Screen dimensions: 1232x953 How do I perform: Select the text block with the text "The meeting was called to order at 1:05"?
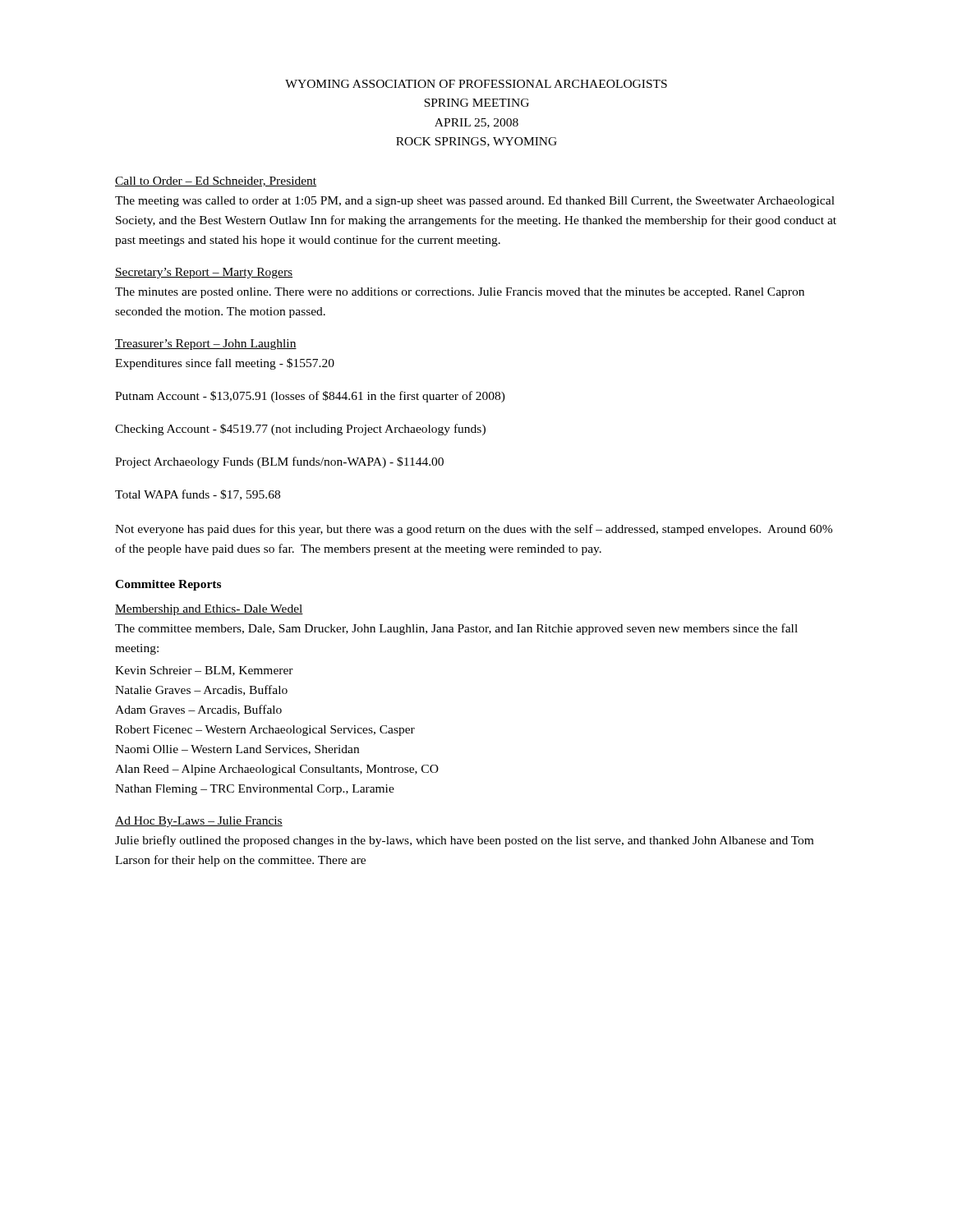(476, 220)
